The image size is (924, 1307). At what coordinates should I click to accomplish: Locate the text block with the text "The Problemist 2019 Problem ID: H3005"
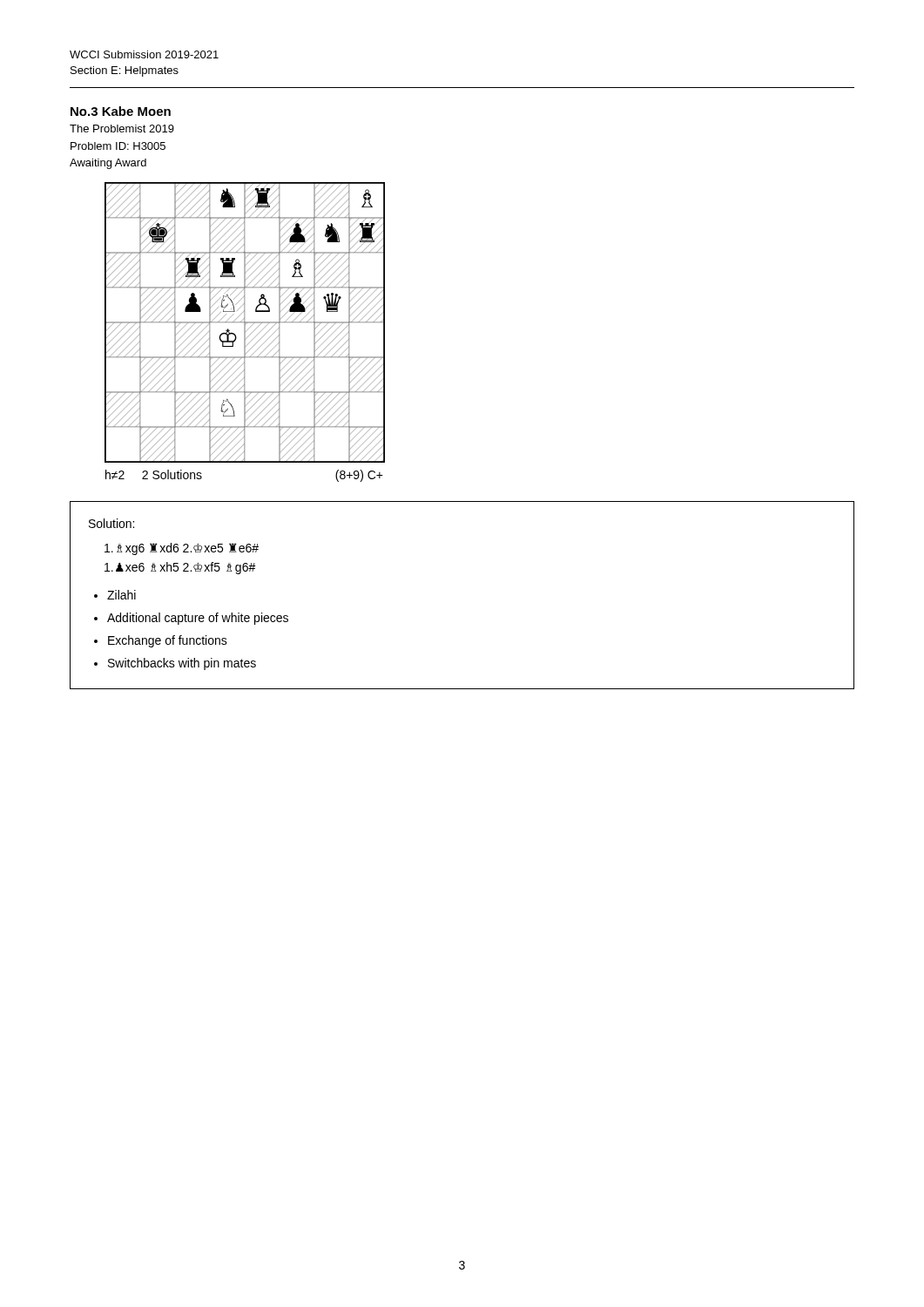pos(122,146)
